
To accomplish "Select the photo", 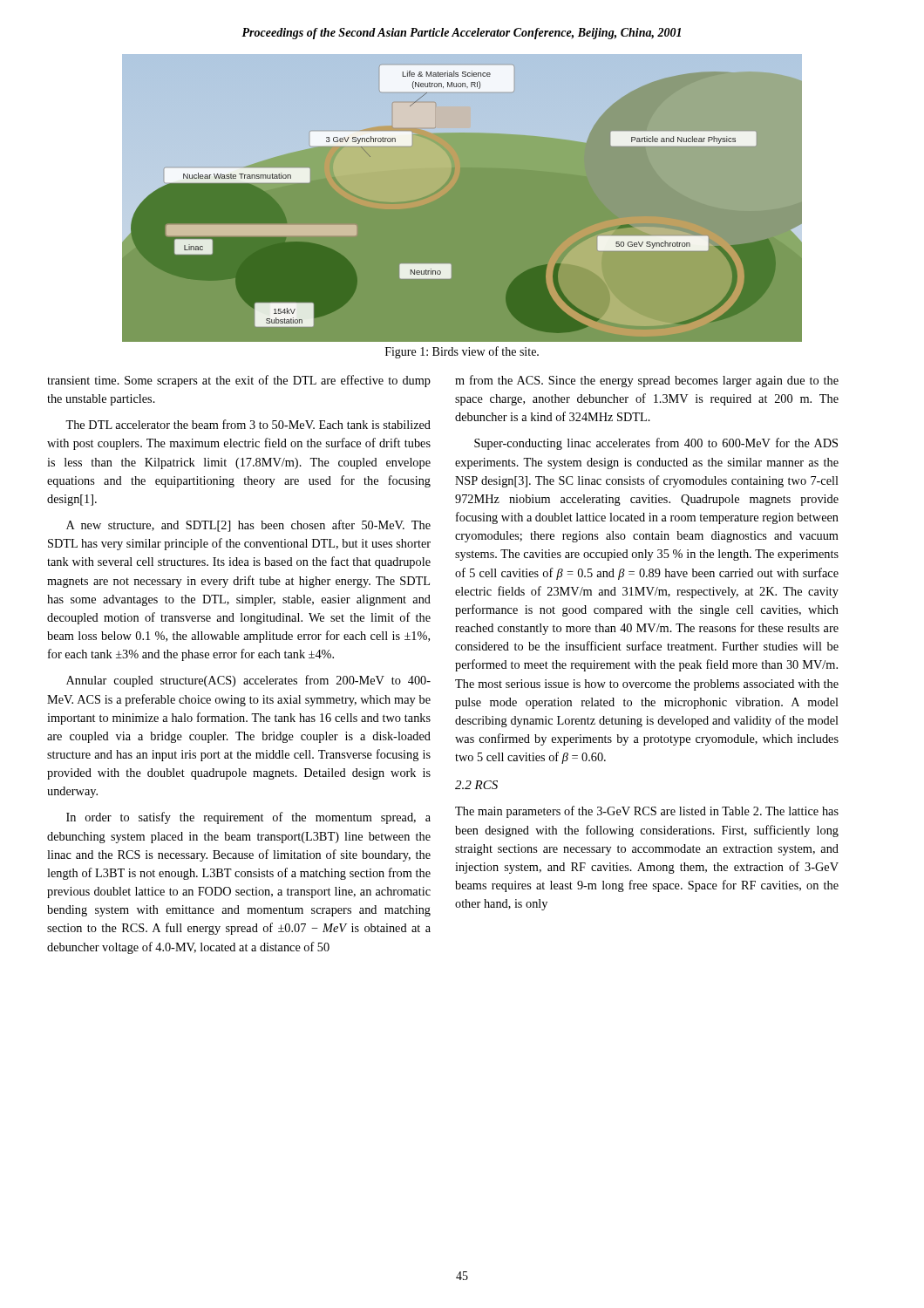I will (x=462, y=198).
